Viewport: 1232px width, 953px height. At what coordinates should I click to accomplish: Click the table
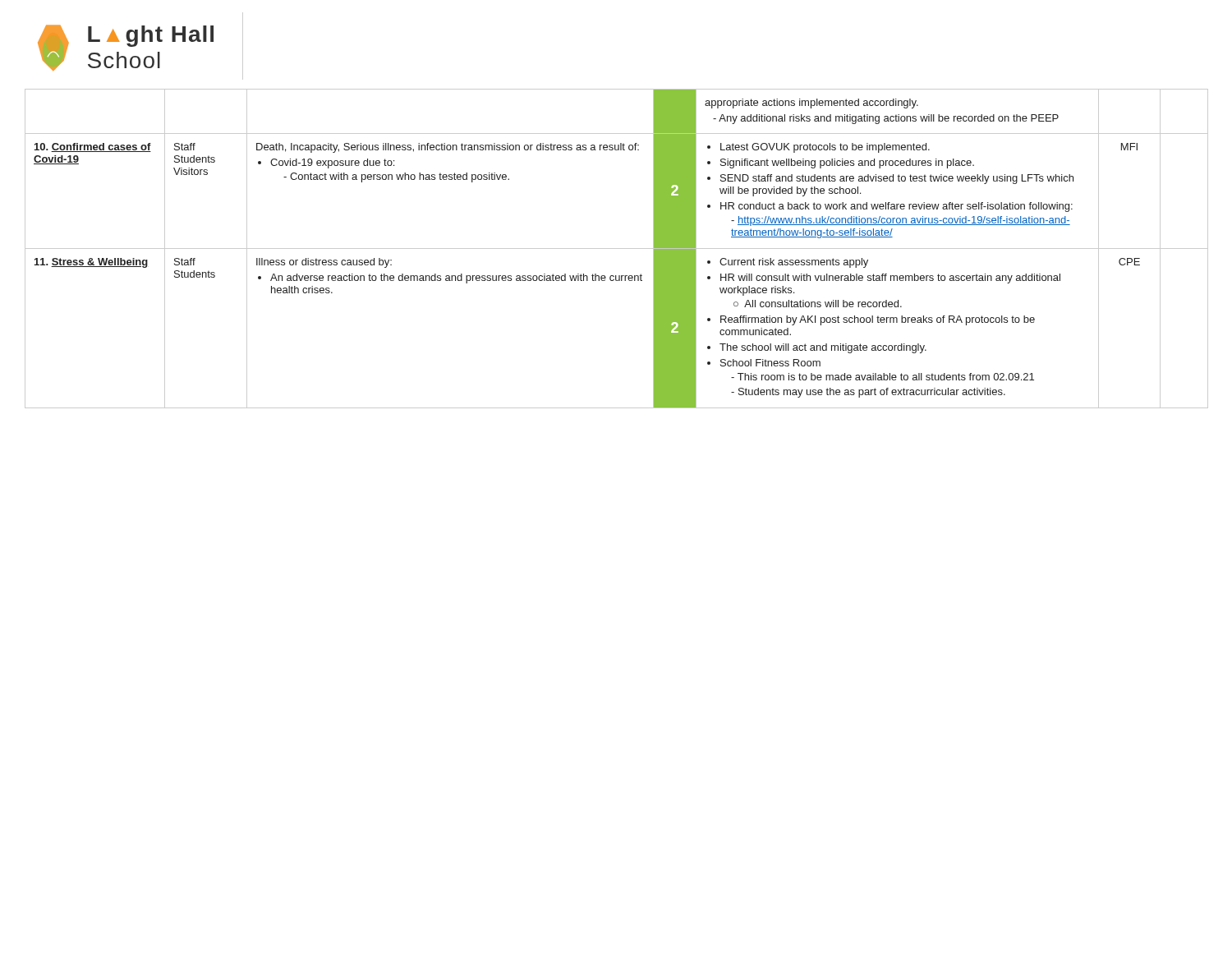[x=616, y=248]
